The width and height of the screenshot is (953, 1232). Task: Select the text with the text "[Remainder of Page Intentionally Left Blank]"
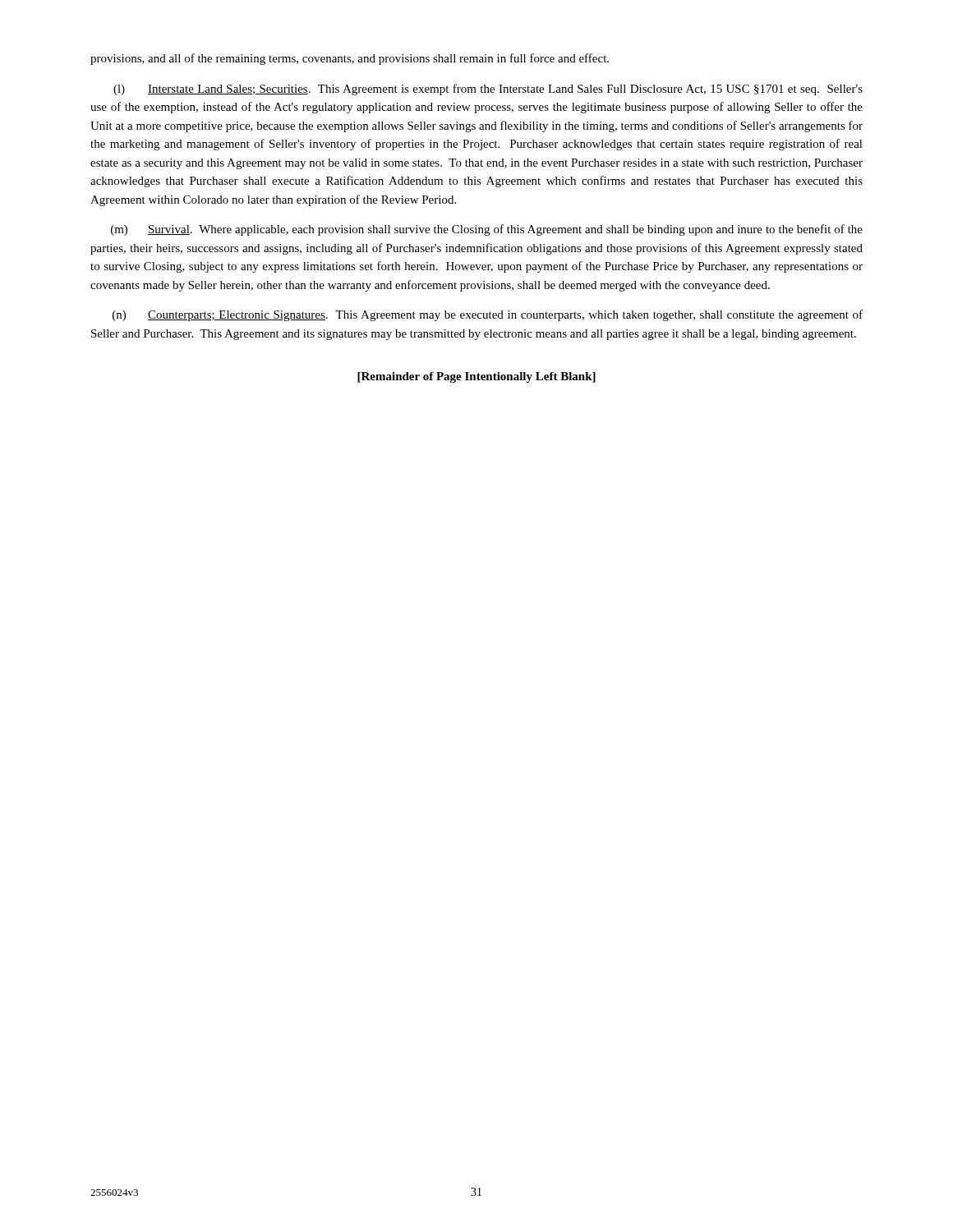pos(476,376)
